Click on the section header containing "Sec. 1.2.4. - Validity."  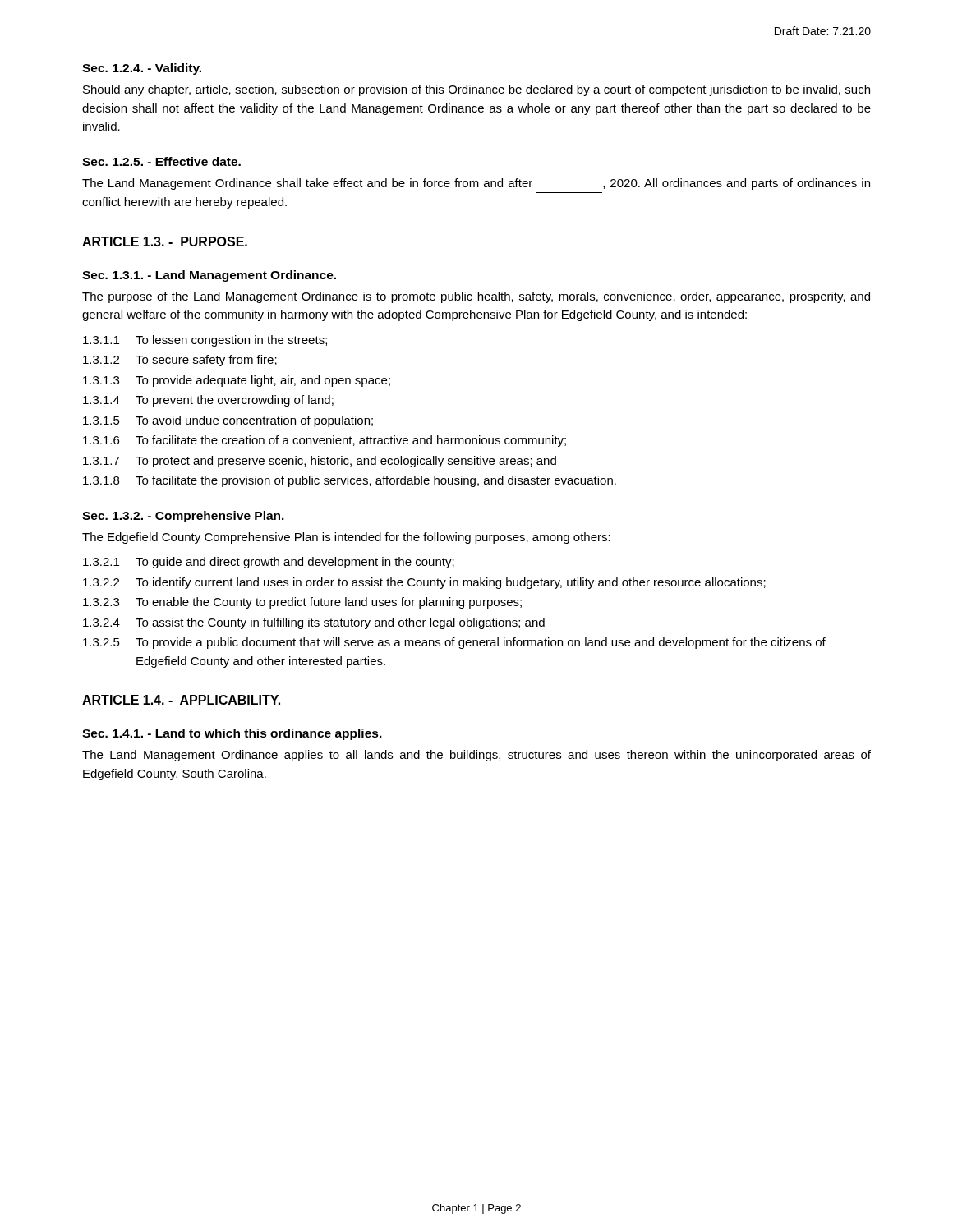pos(142,68)
